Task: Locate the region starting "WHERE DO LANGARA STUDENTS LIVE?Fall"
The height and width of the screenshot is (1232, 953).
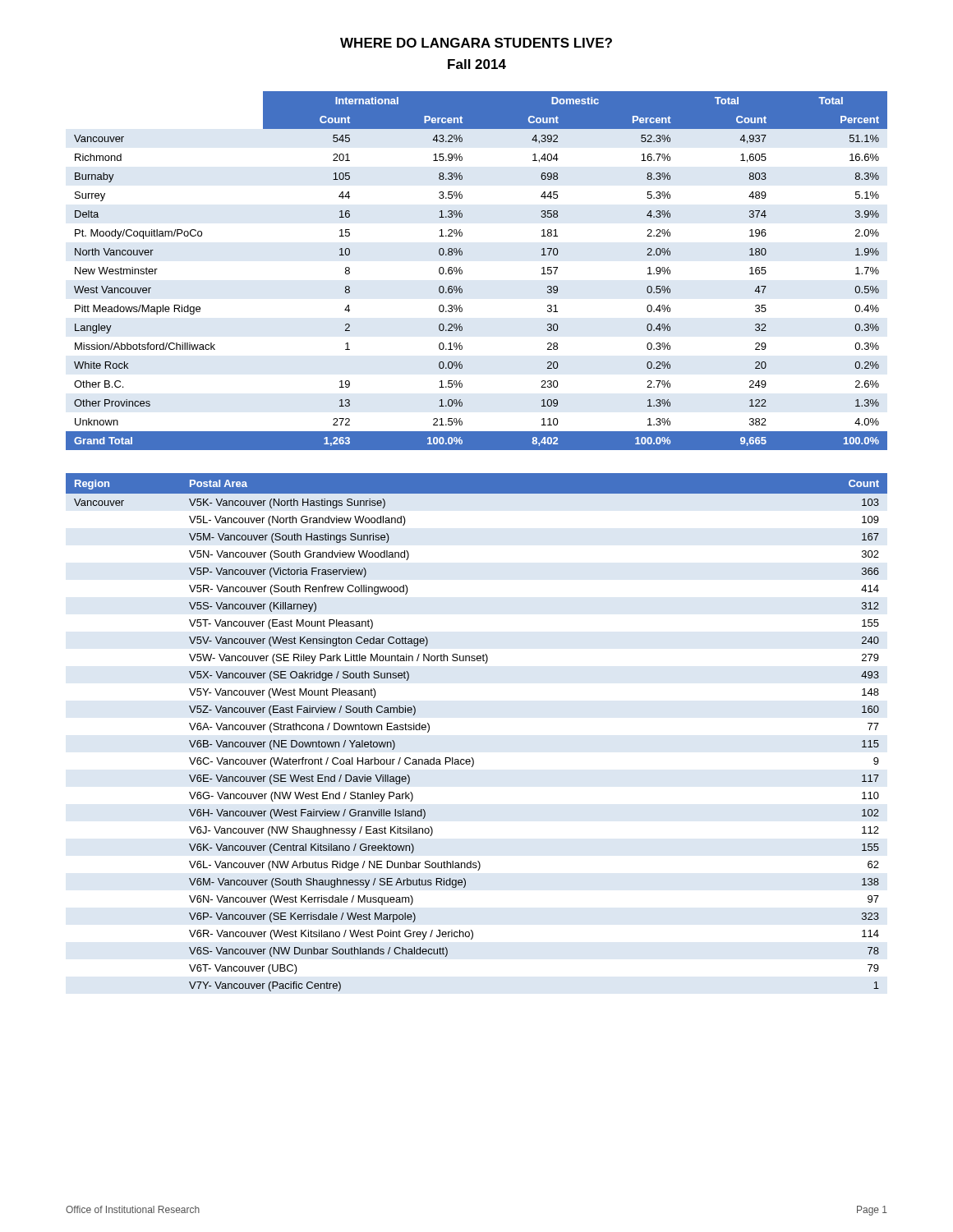Action: (x=476, y=54)
